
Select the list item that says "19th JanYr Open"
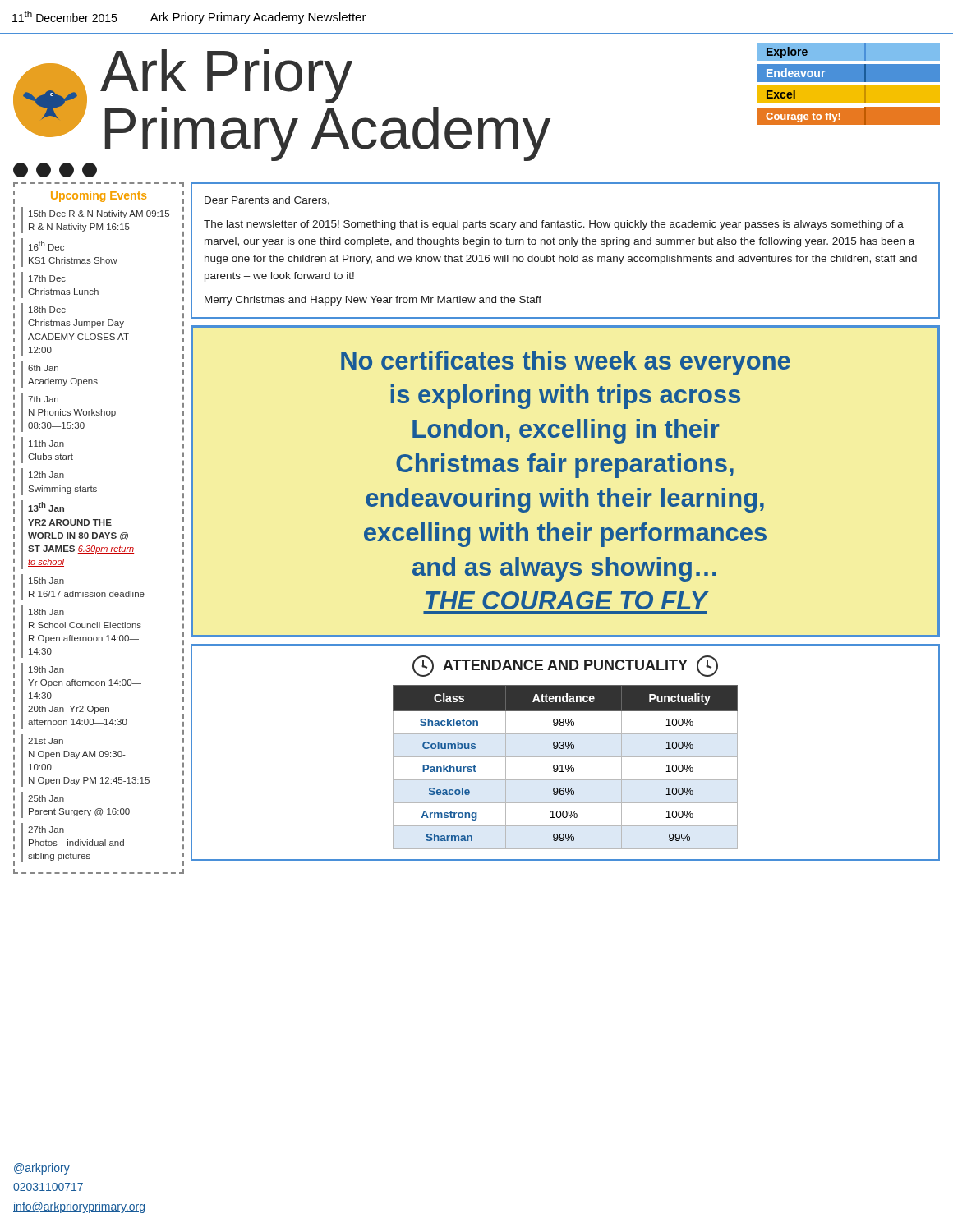click(x=85, y=696)
